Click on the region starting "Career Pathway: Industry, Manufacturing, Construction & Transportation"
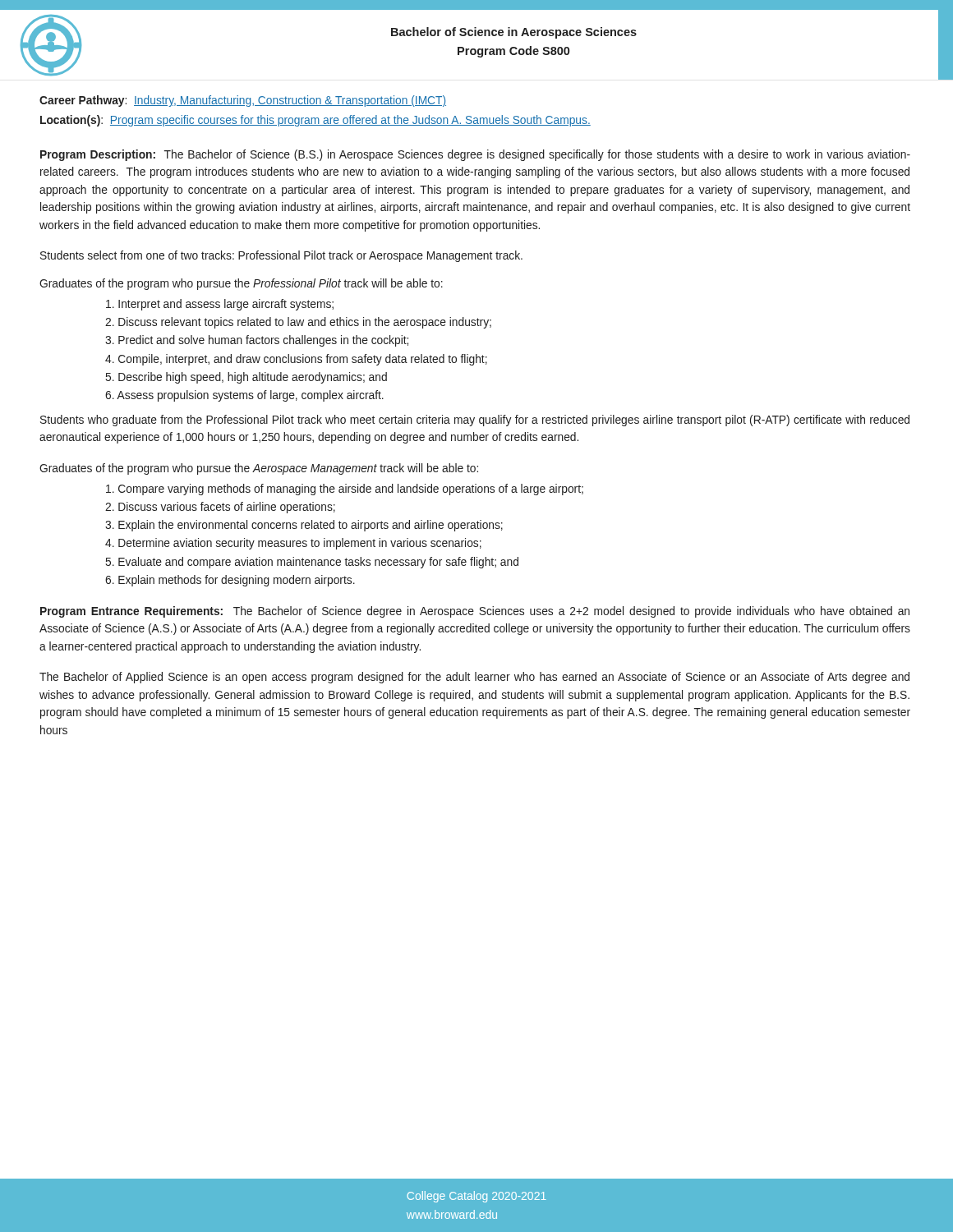Screen dimensions: 1232x953 pos(243,101)
